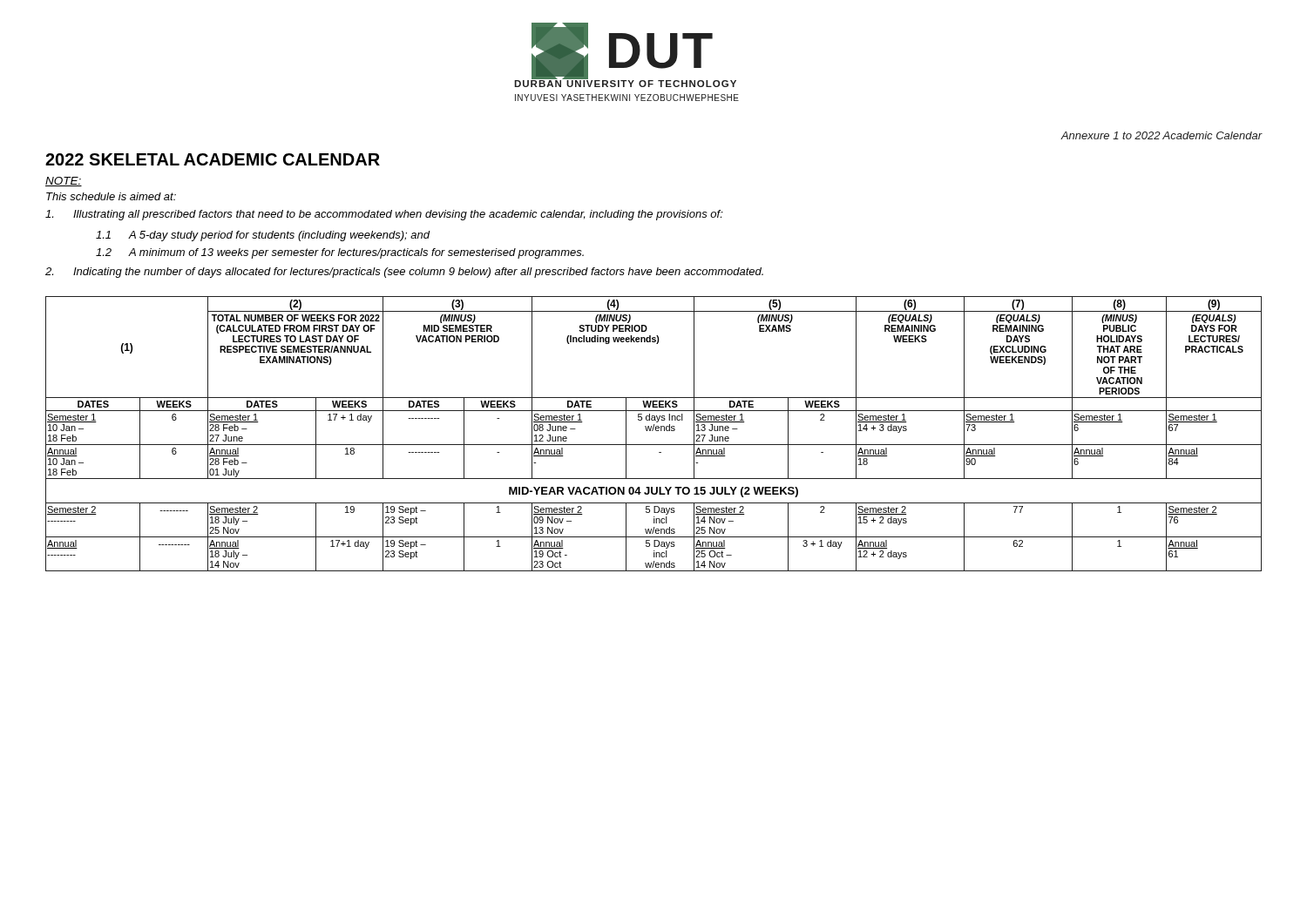
Task: Navigate to the text starting "Illustrating all prescribed factors"
Action: tap(384, 214)
